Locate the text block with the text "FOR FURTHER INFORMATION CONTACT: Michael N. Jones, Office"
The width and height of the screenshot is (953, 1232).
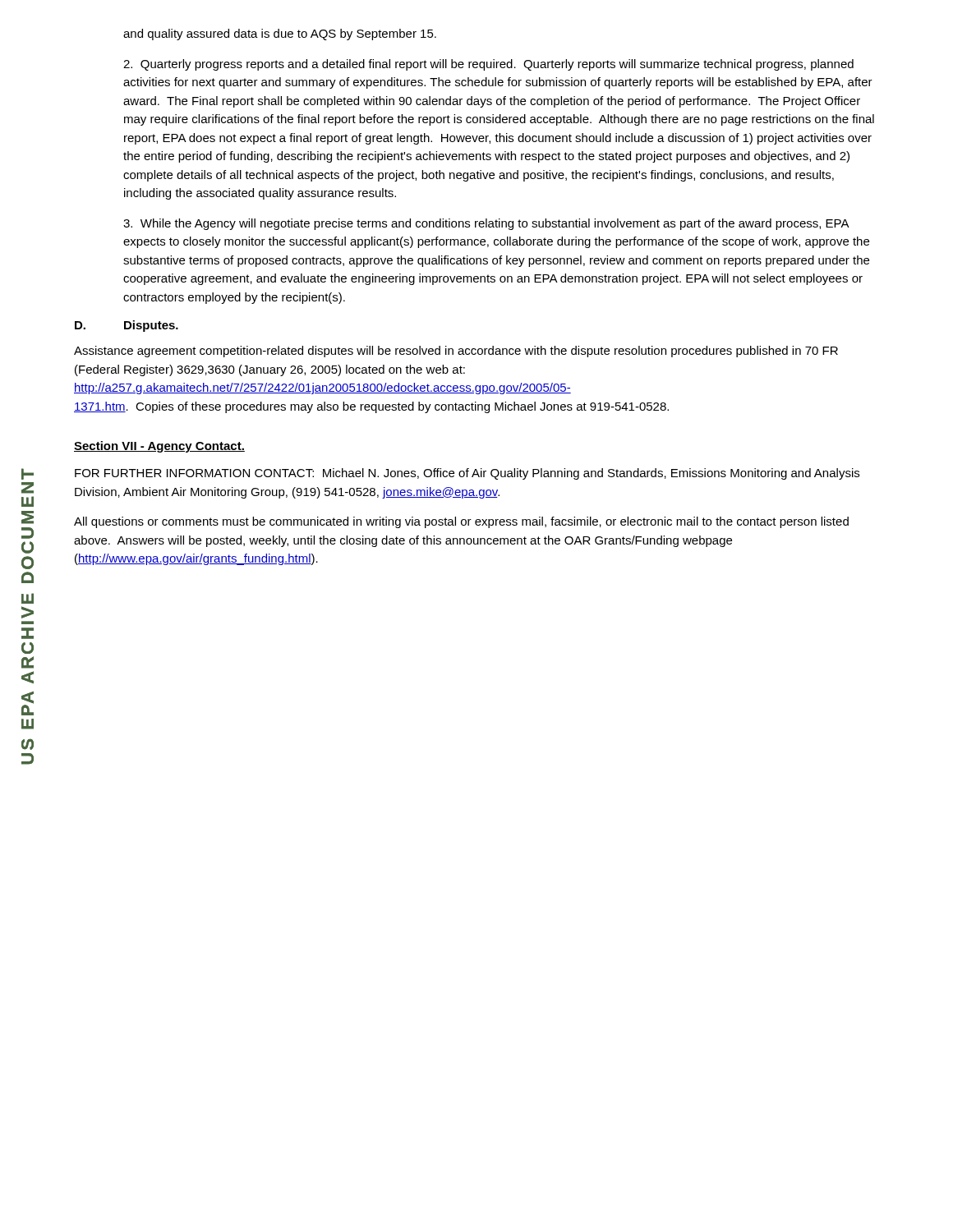pos(467,482)
